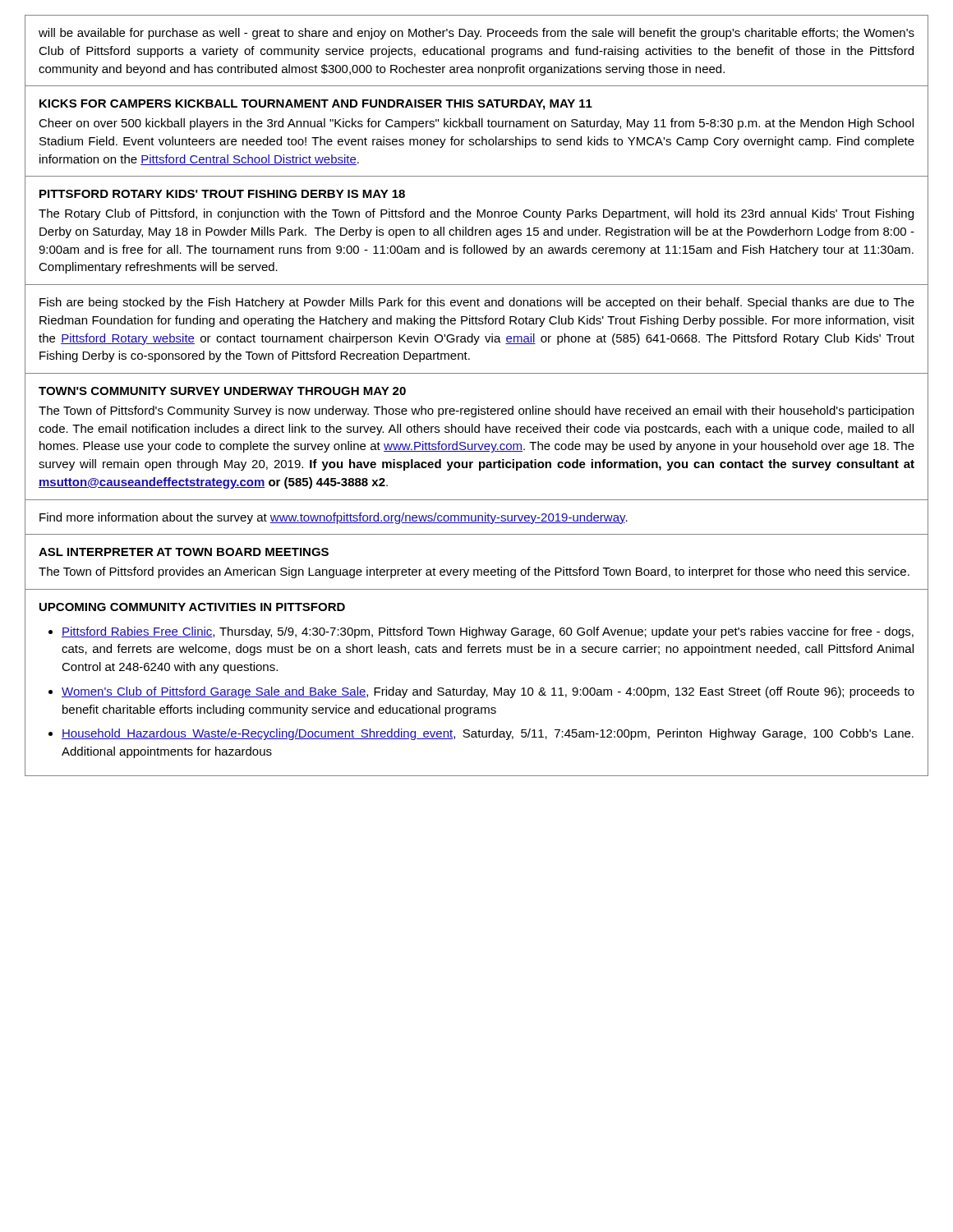953x1232 pixels.
Task: Click on the passage starting "Pittsford Rabies Free Clinic, Thursday, 5/9, 4:30-7:30pm, Pittsford"
Action: (x=488, y=649)
